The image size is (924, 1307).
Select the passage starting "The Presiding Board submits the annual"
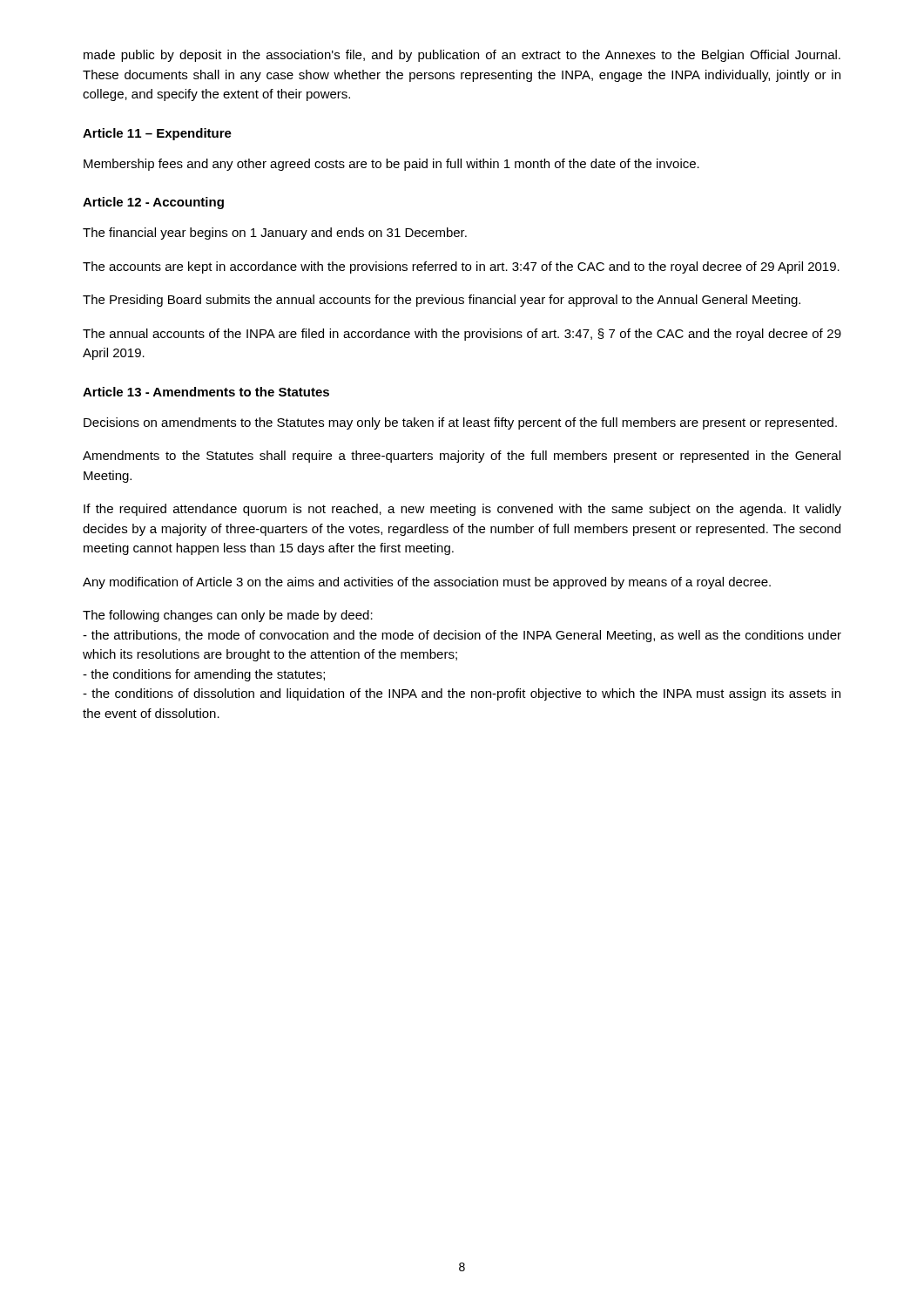tap(462, 300)
